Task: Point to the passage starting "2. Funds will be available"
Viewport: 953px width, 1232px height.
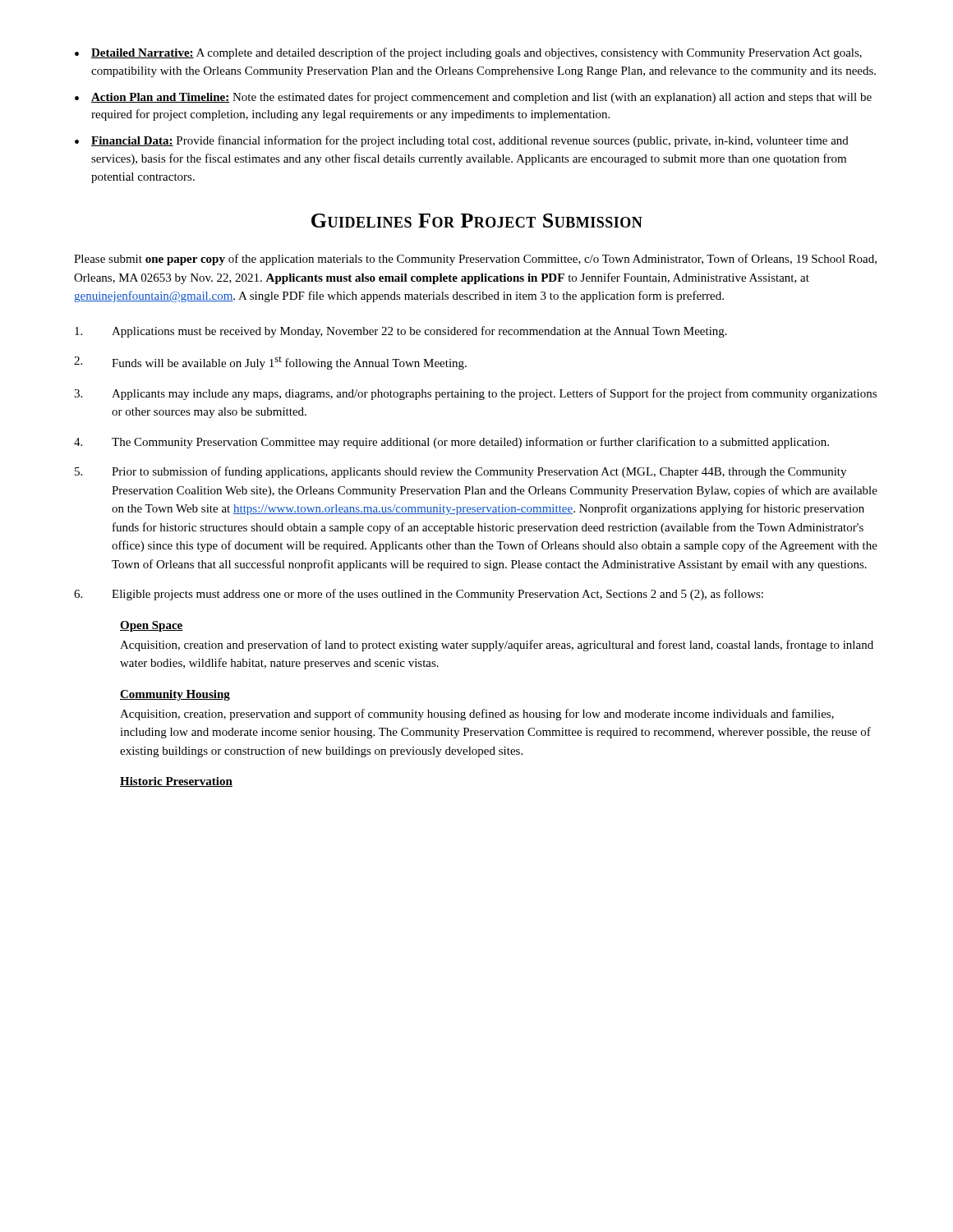Action: [271, 362]
